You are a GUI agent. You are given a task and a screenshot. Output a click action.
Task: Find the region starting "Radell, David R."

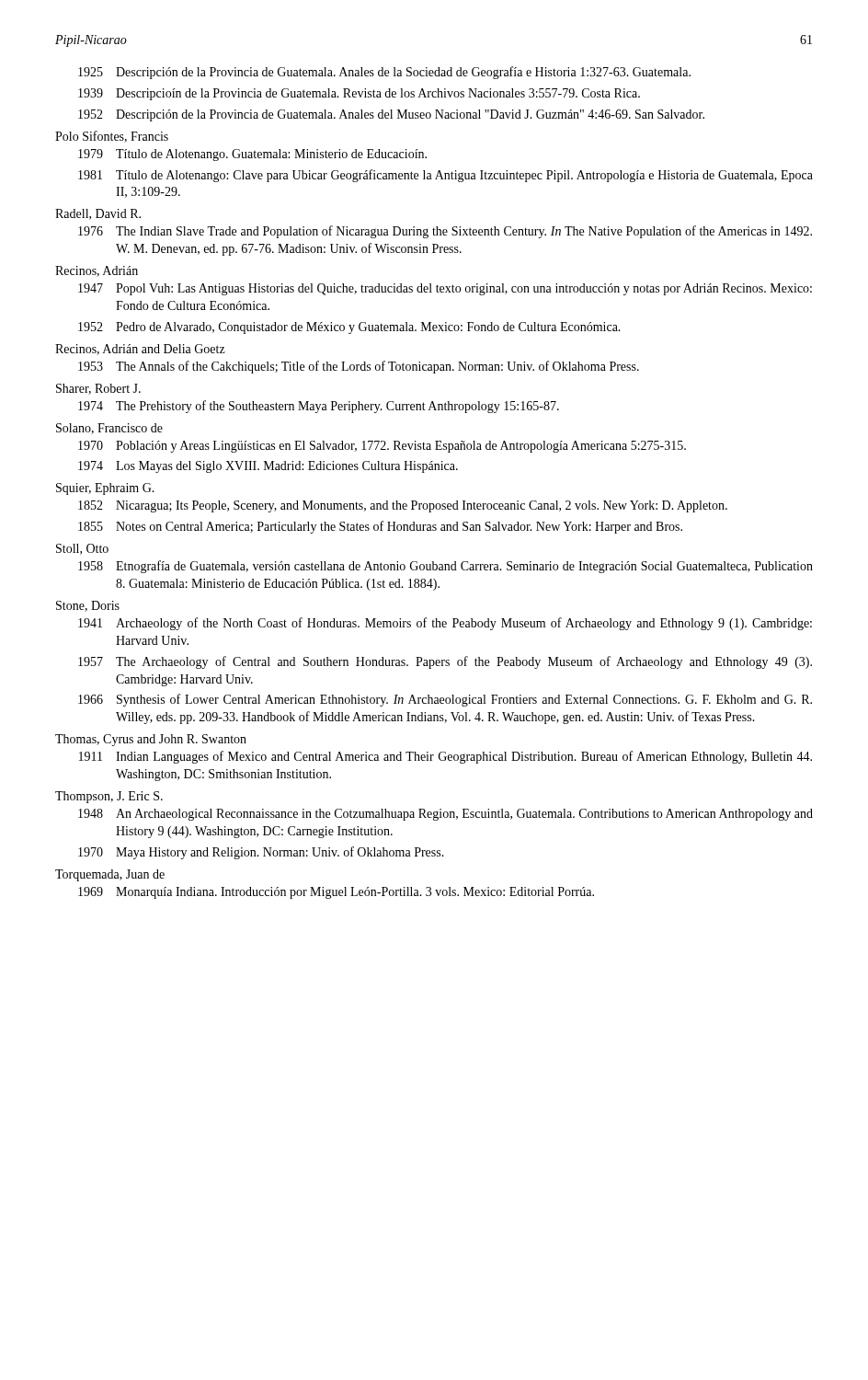click(98, 214)
